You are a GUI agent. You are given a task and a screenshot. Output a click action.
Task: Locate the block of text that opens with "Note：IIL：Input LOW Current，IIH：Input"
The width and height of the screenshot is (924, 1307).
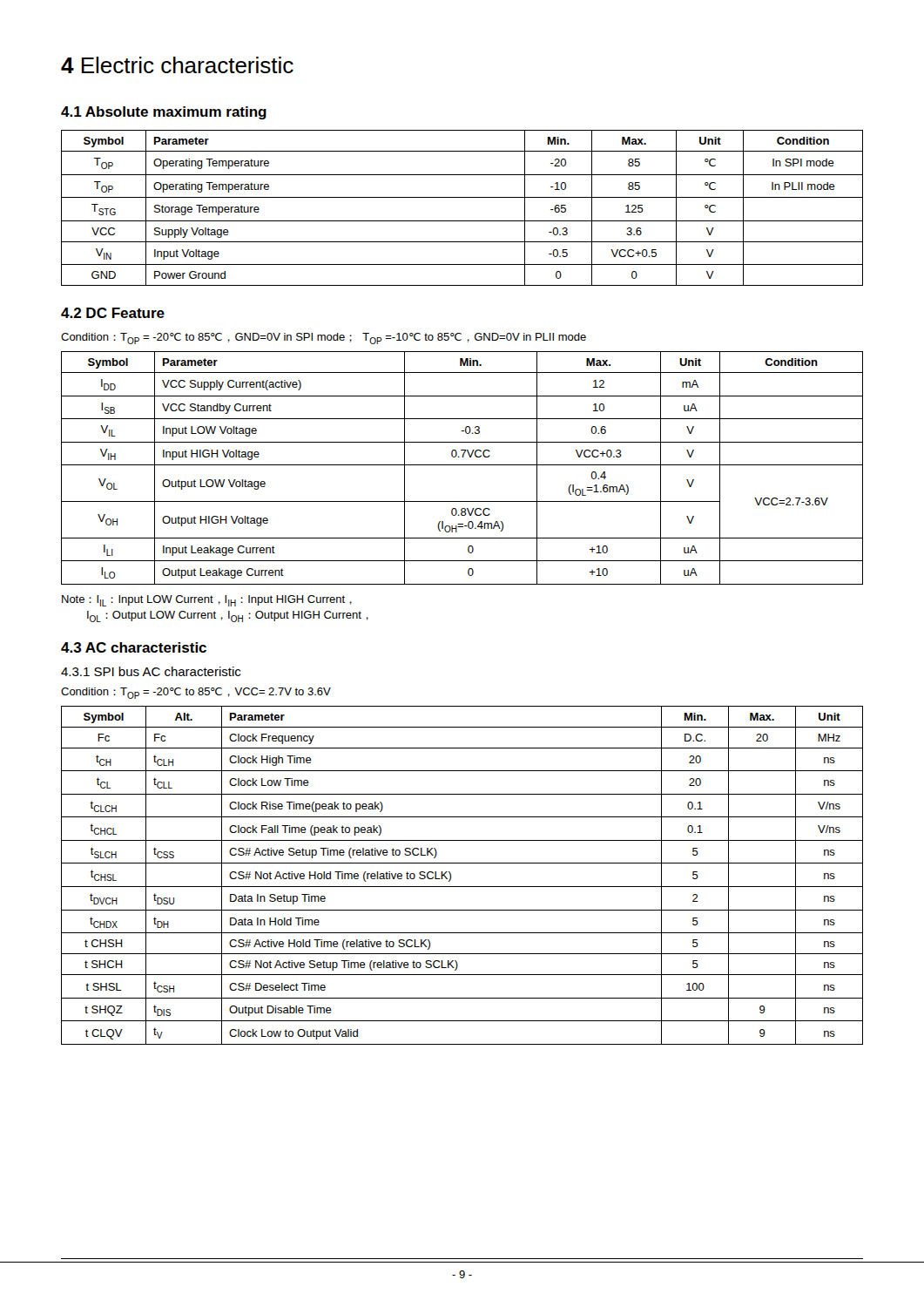[217, 608]
